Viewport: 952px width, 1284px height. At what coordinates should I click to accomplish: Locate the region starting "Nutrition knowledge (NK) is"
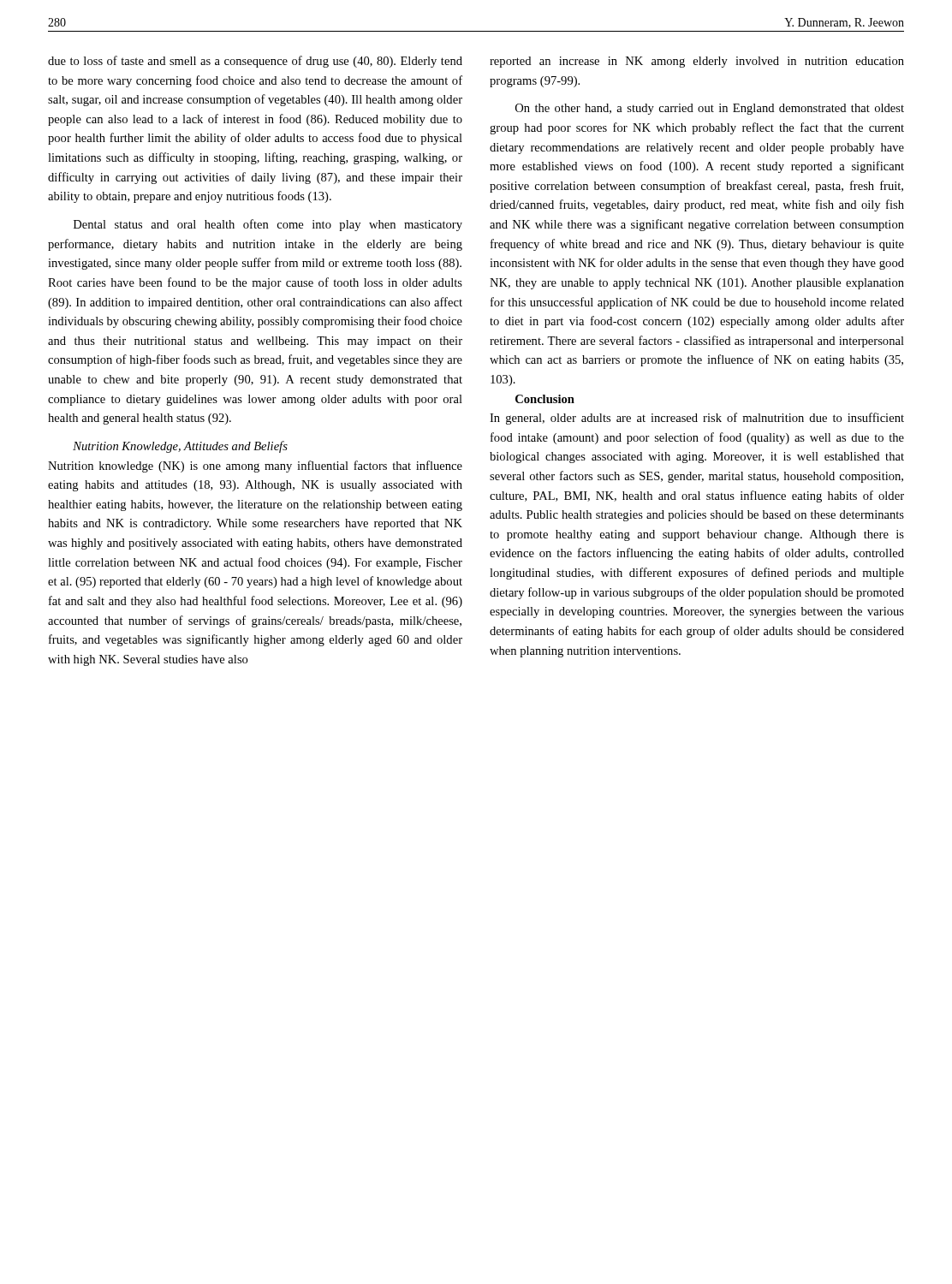click(255, 562)
